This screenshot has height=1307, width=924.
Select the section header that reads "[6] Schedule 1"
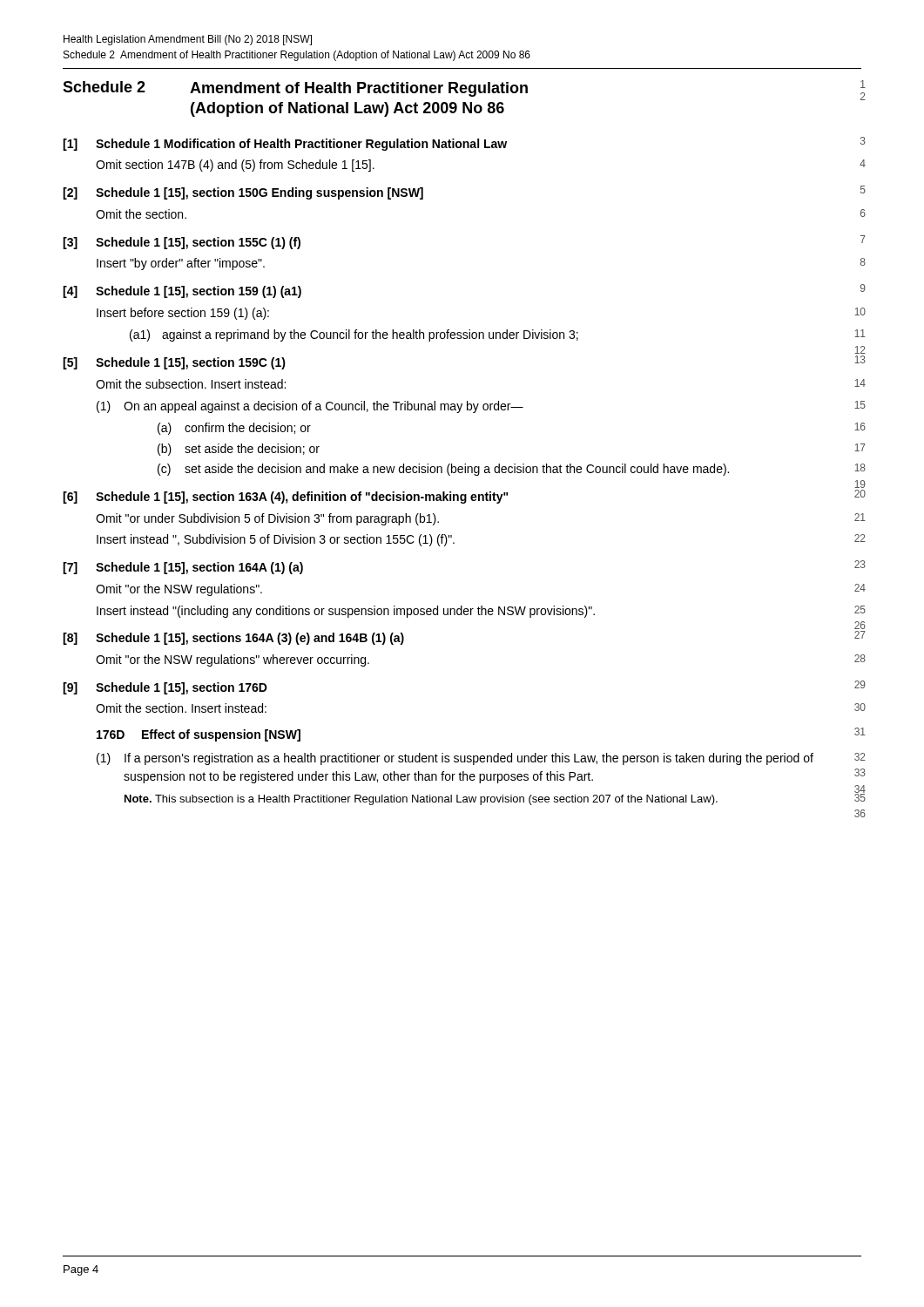tap(442, 498)
